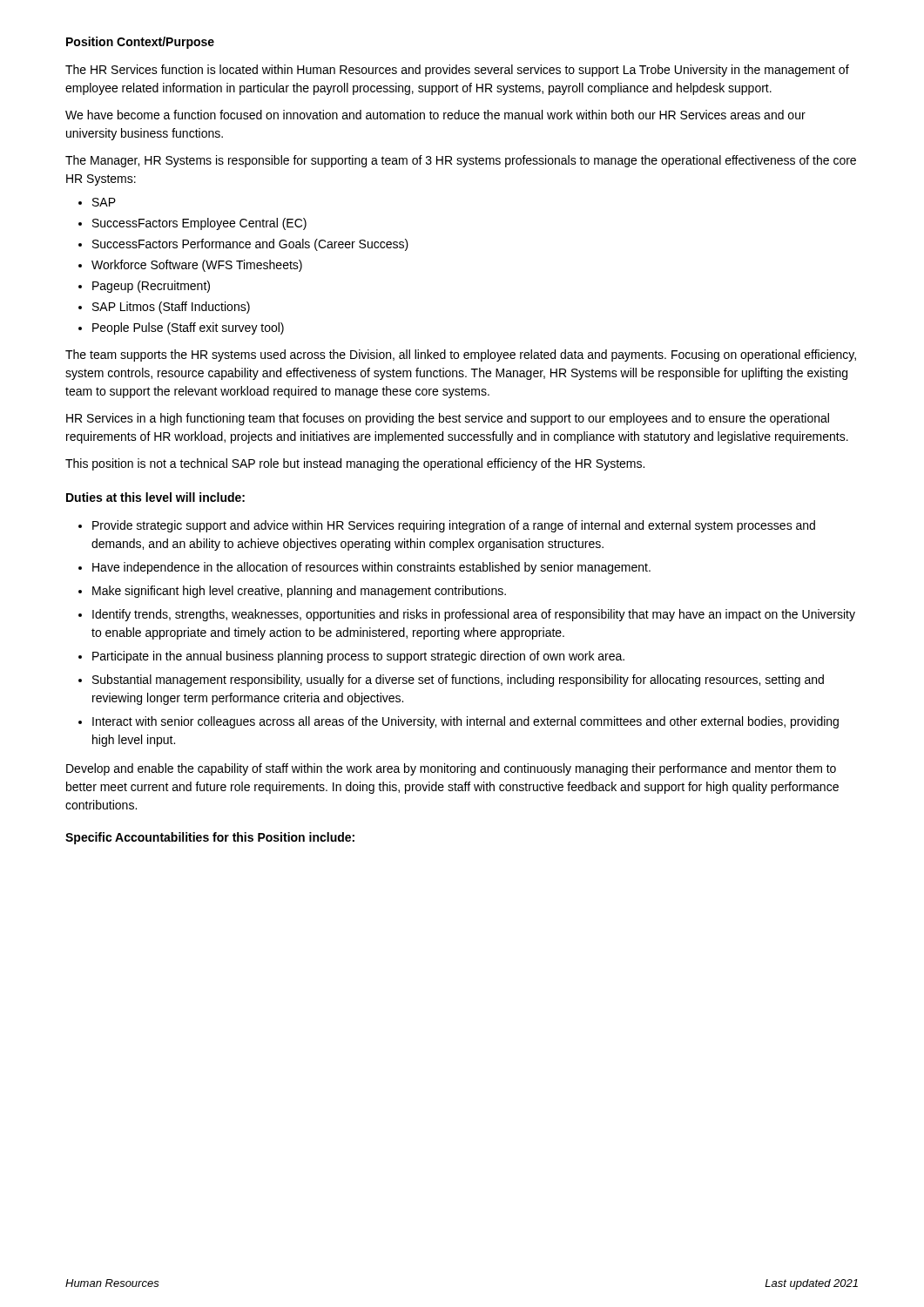Find the list item containing "Identify trends, strengths, weaknesses, opportunities and"

(462, 624)
